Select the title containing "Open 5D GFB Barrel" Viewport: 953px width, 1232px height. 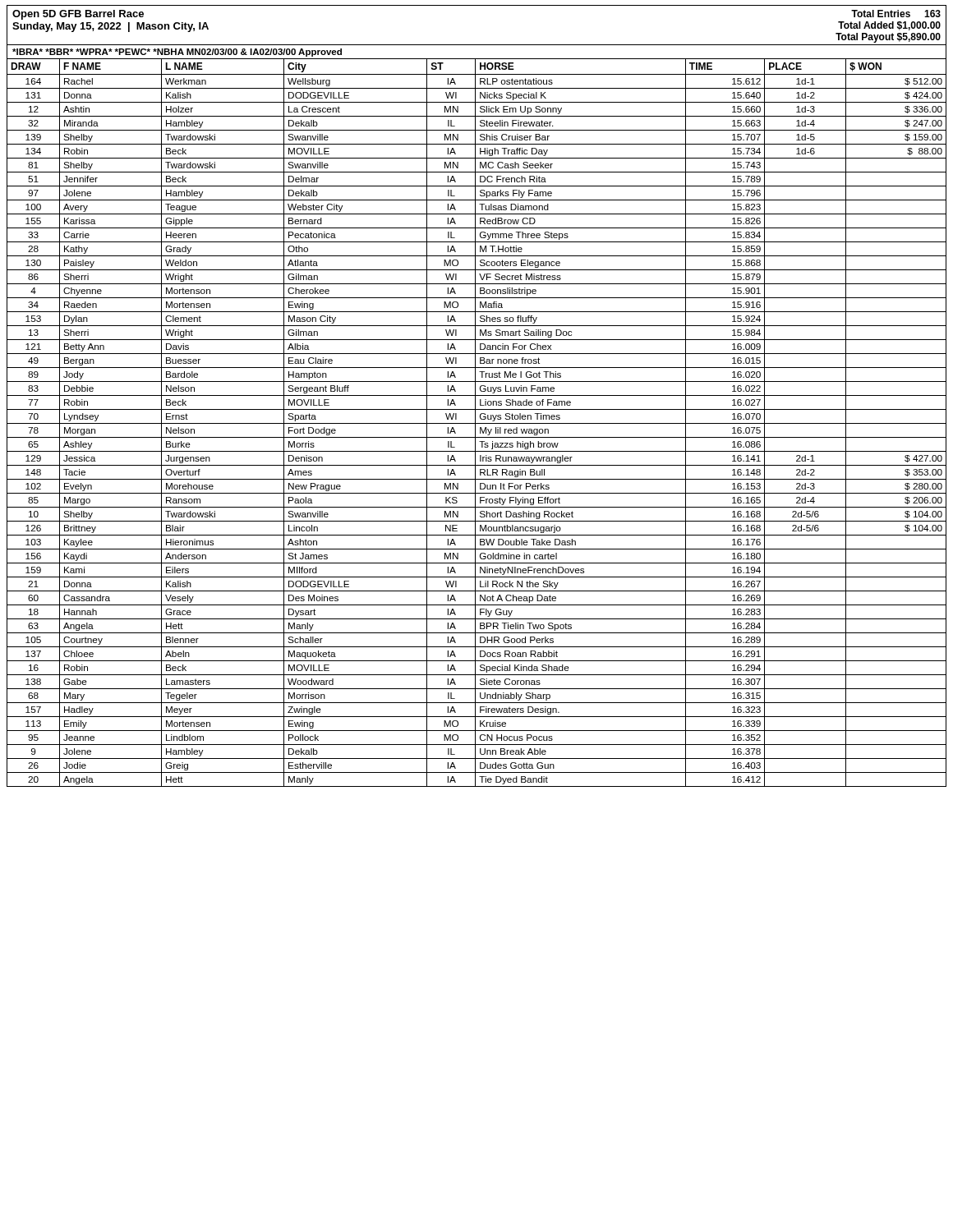click(476, 32)
